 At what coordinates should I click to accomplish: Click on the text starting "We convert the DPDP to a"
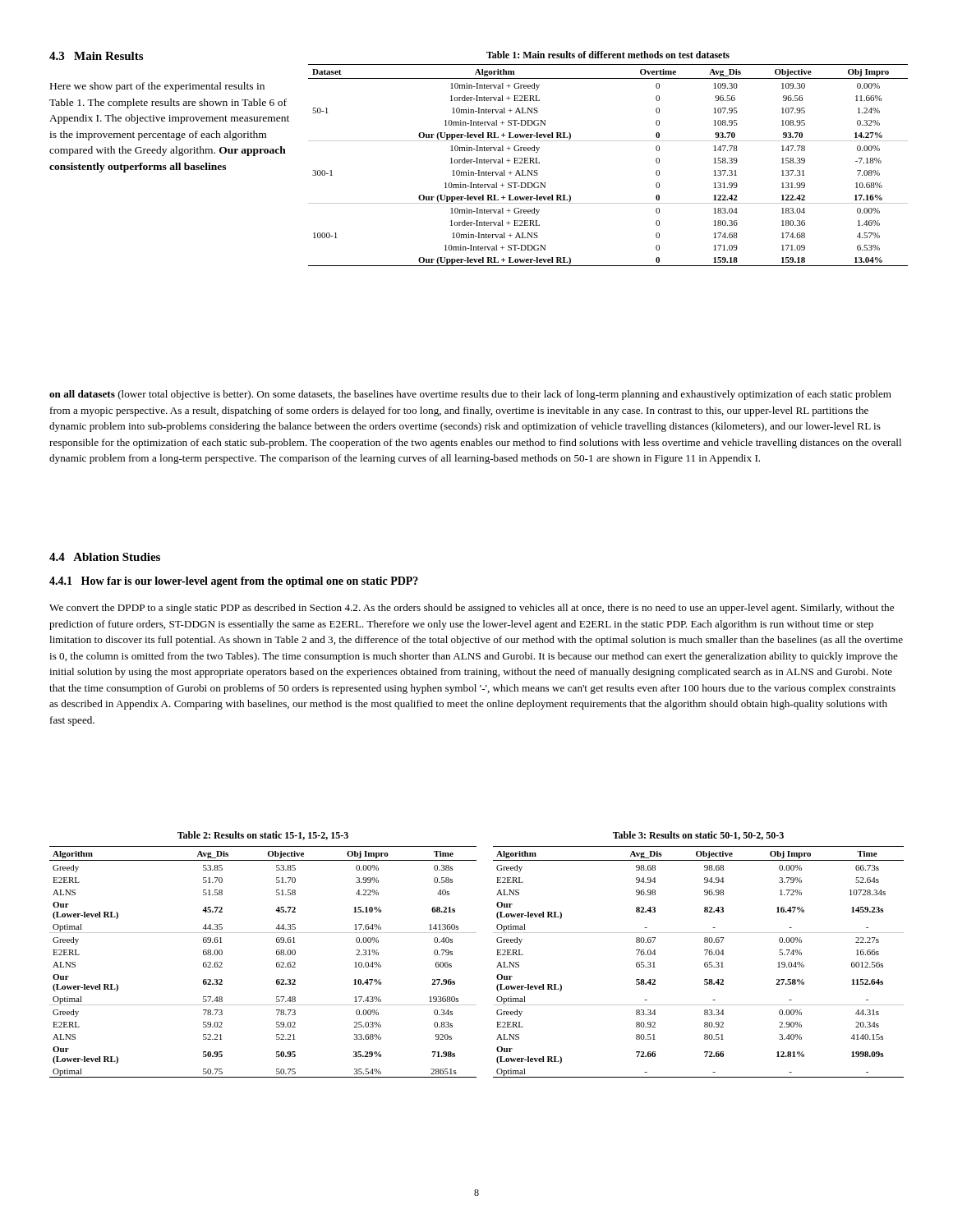coord(476,663)
